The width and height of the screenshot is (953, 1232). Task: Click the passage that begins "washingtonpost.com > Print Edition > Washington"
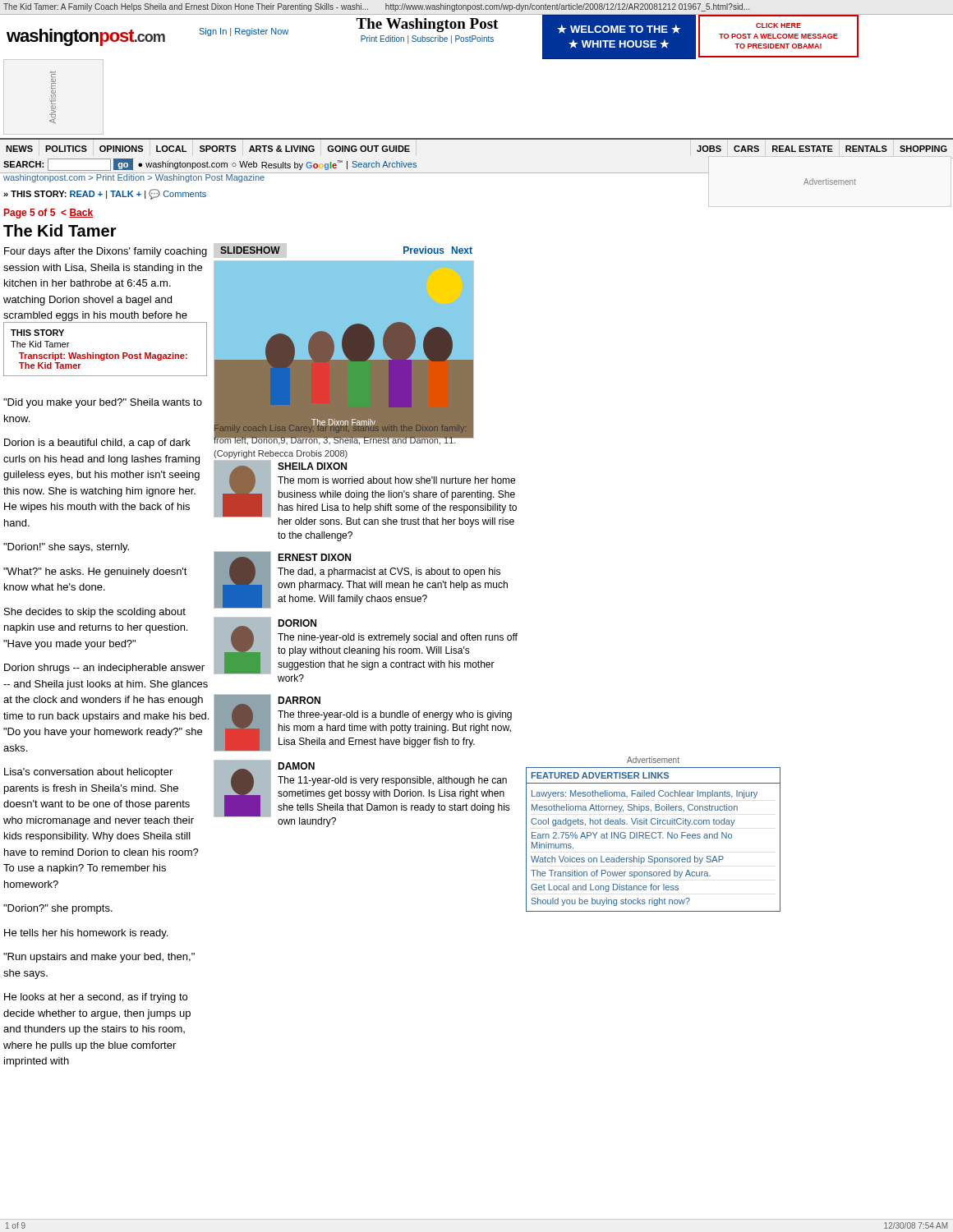point(134,177)
